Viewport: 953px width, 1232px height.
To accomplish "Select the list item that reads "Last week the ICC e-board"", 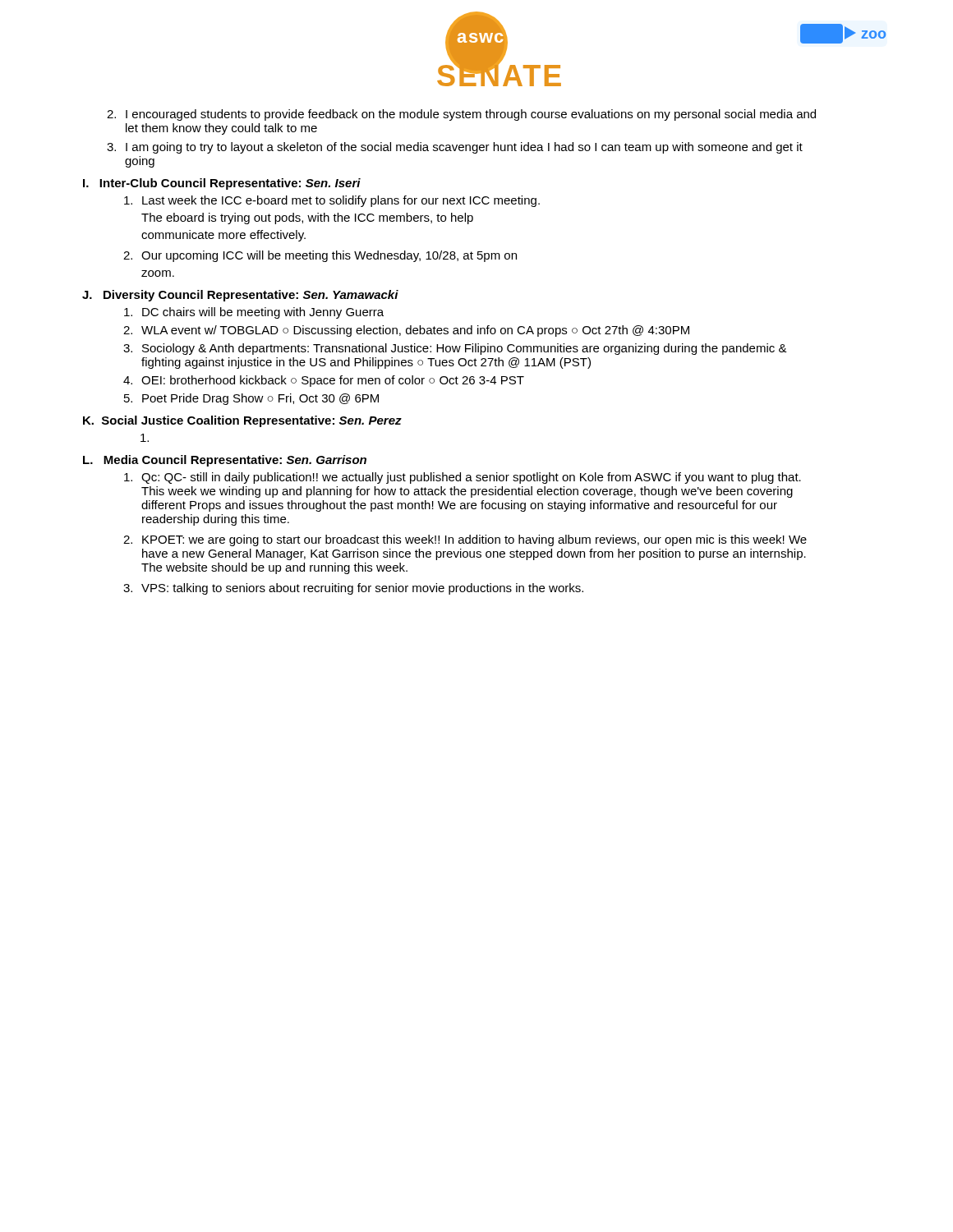I will (x=332, y=200).
